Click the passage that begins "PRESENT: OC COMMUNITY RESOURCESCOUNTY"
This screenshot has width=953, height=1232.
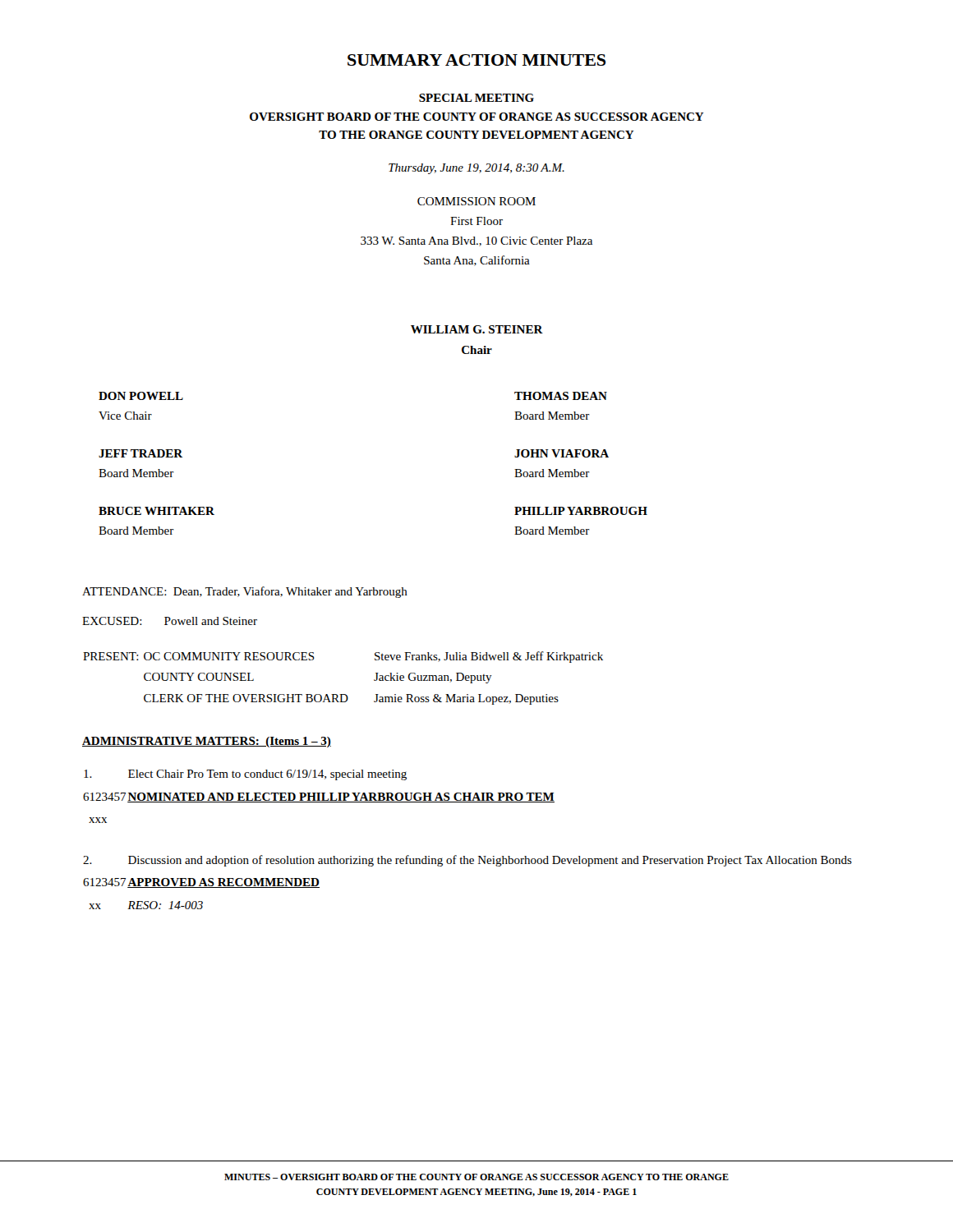point(205,657)
